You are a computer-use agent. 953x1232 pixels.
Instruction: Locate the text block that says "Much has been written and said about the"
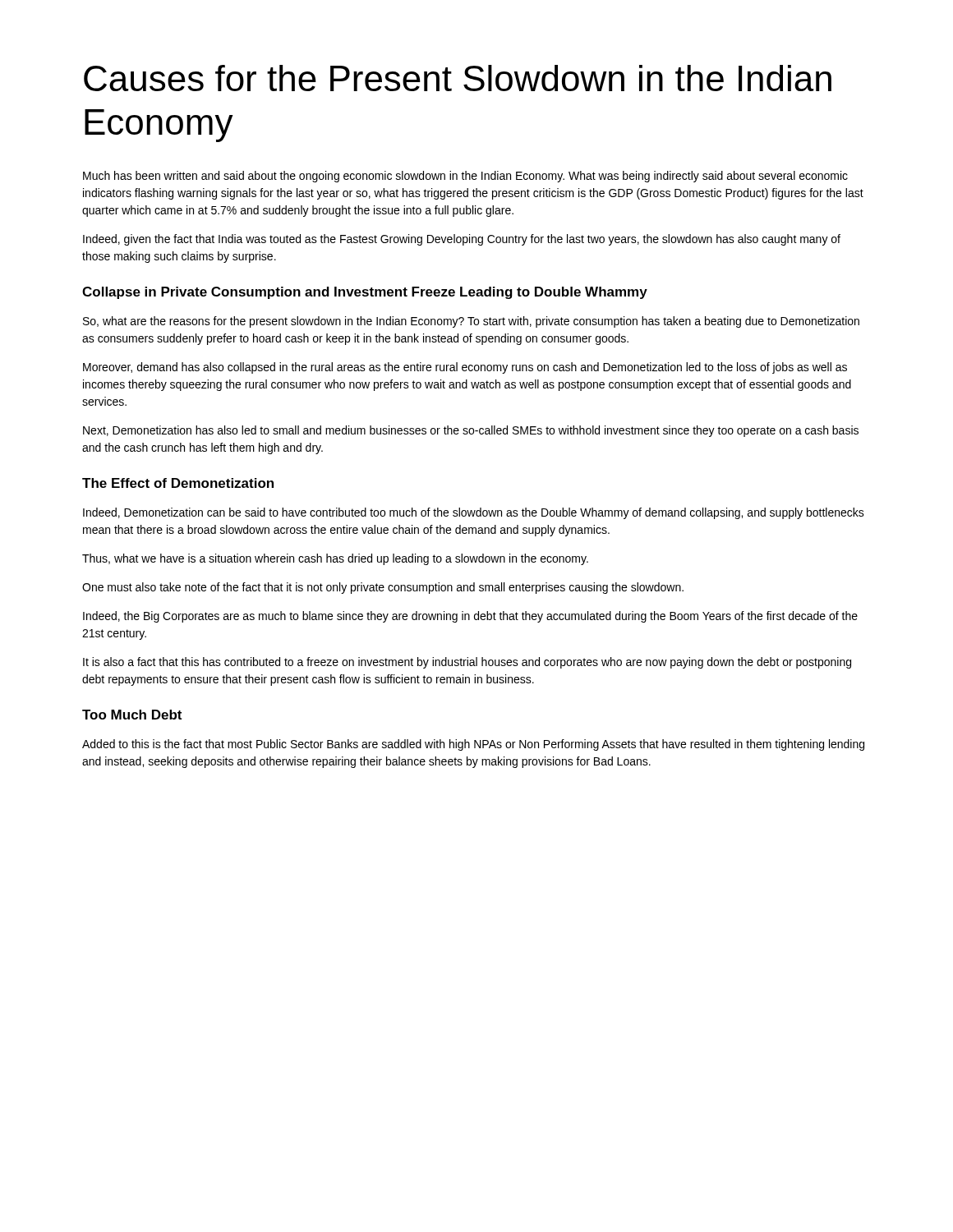point(473,193)
